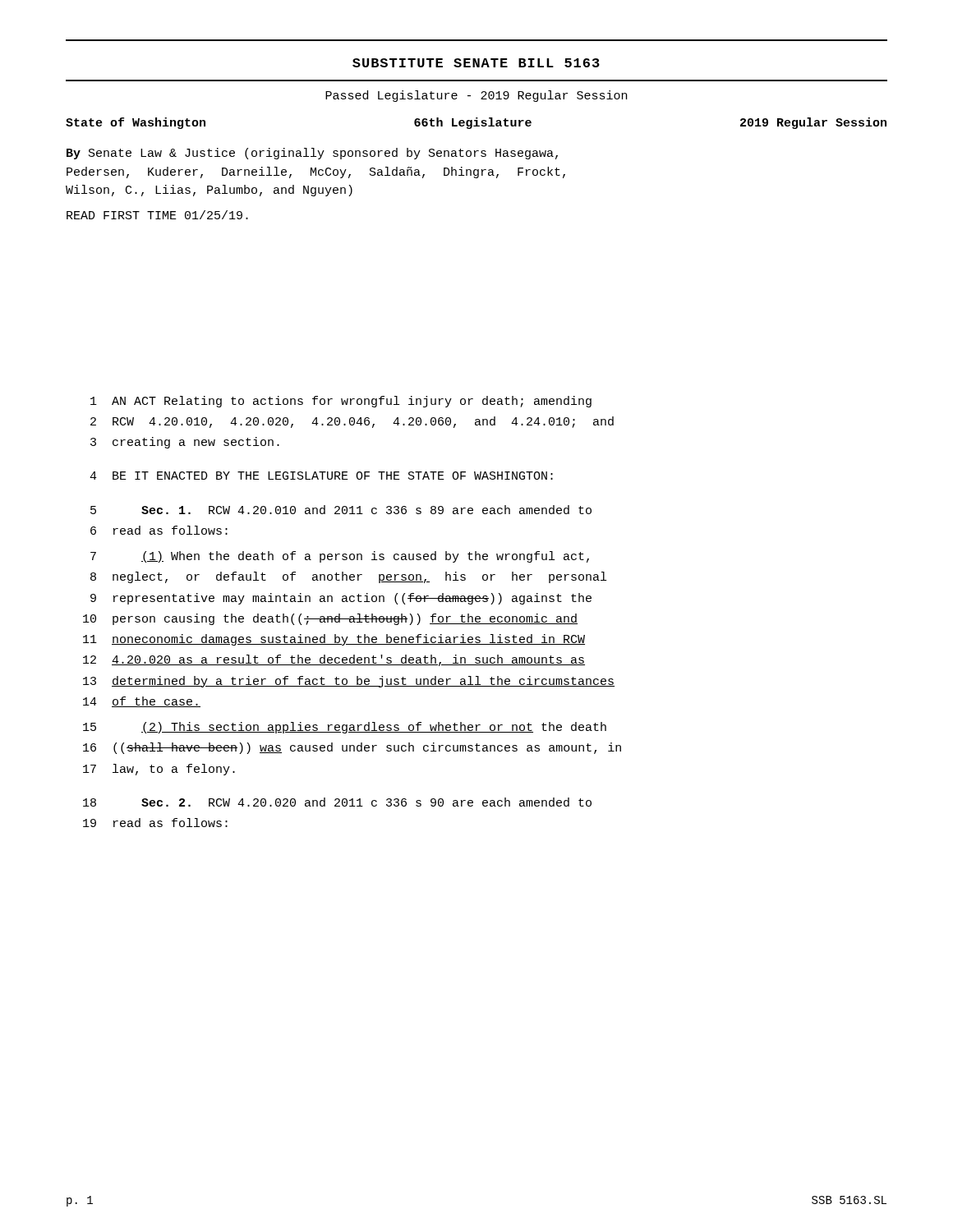
Task: Navigate to the text block starting "17 law, to a felony."
Action: 159,770
